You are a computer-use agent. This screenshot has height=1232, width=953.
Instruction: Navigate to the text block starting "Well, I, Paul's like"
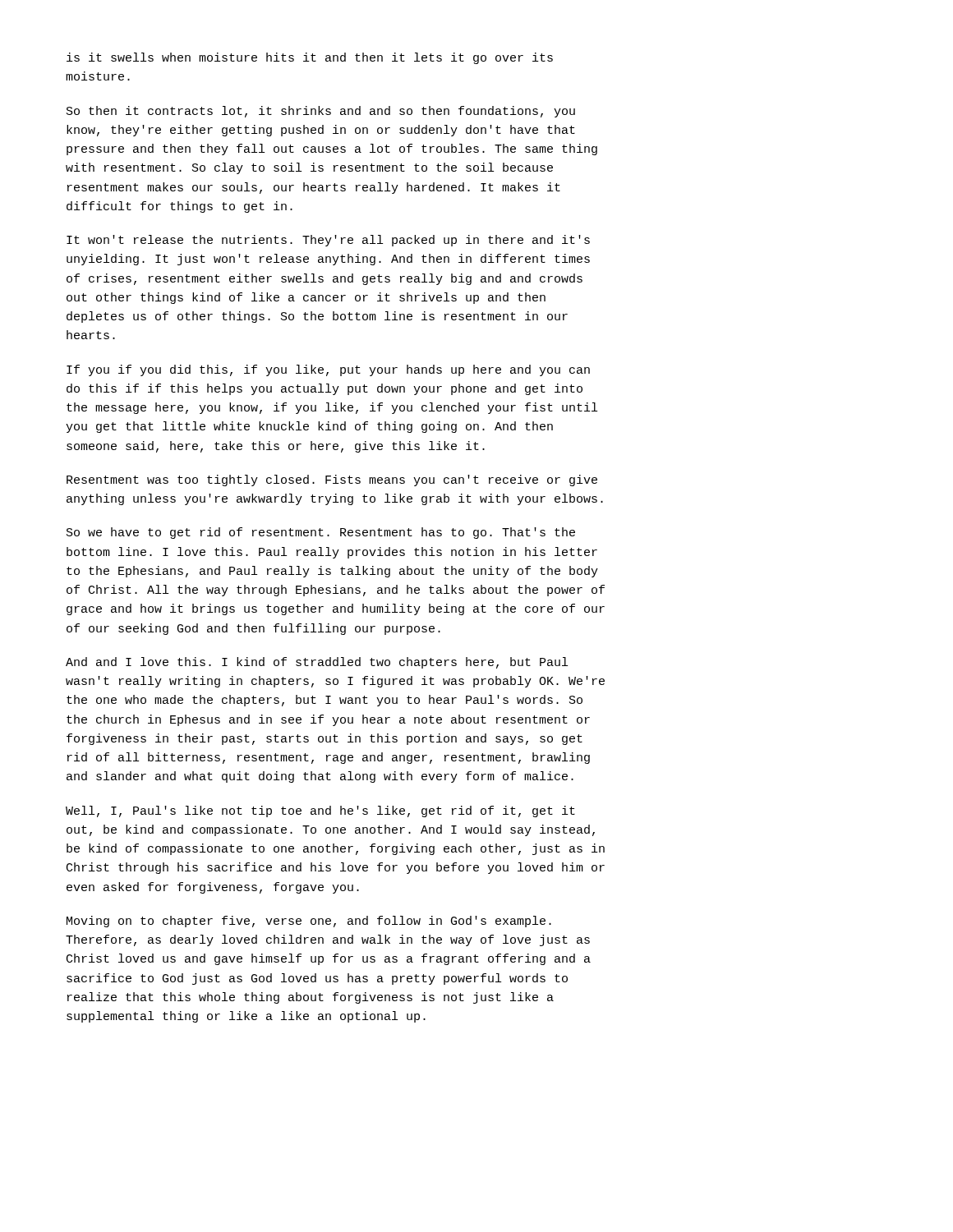tap(336, 850)
